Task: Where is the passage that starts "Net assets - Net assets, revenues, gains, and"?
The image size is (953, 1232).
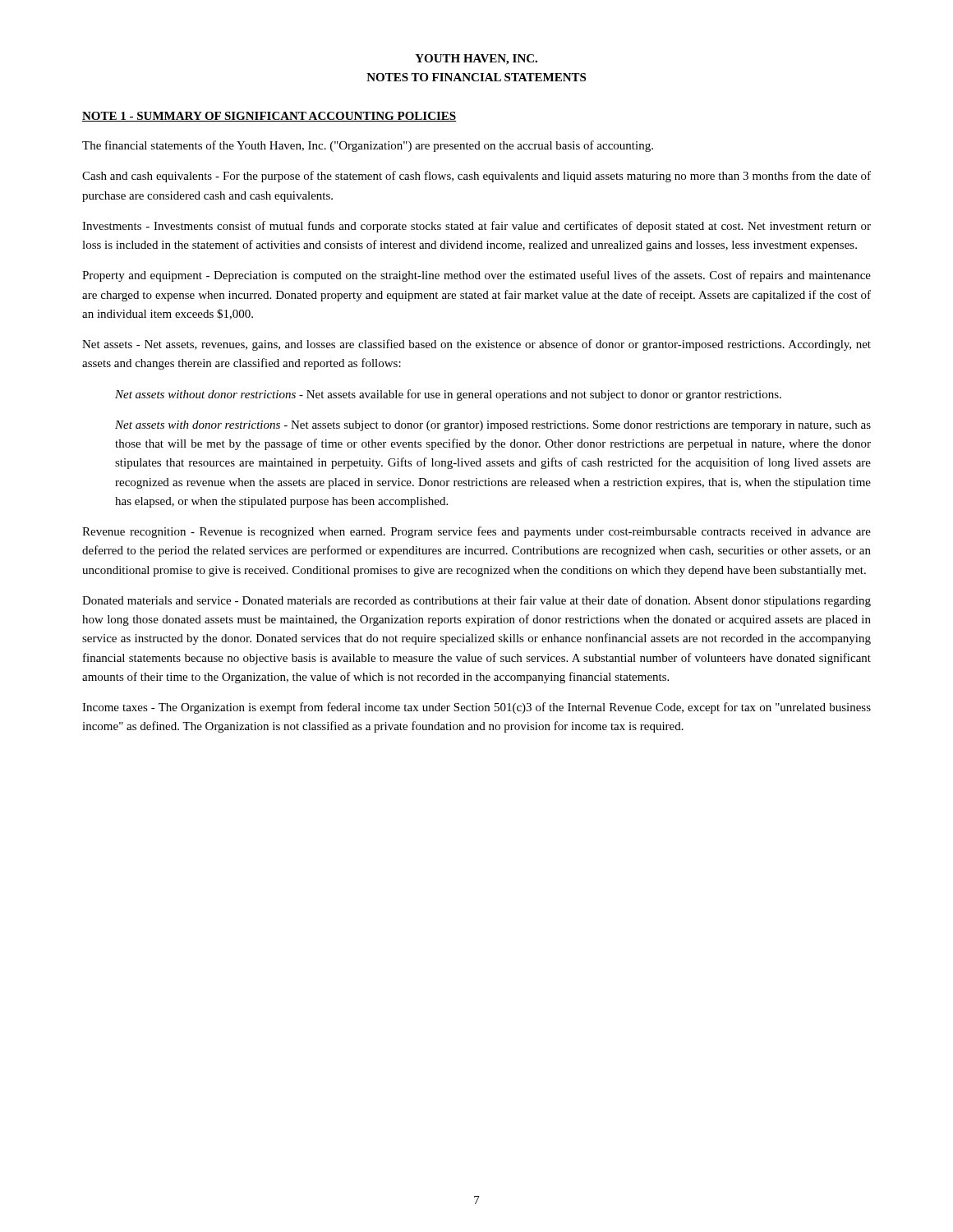Action: [476, 354]
